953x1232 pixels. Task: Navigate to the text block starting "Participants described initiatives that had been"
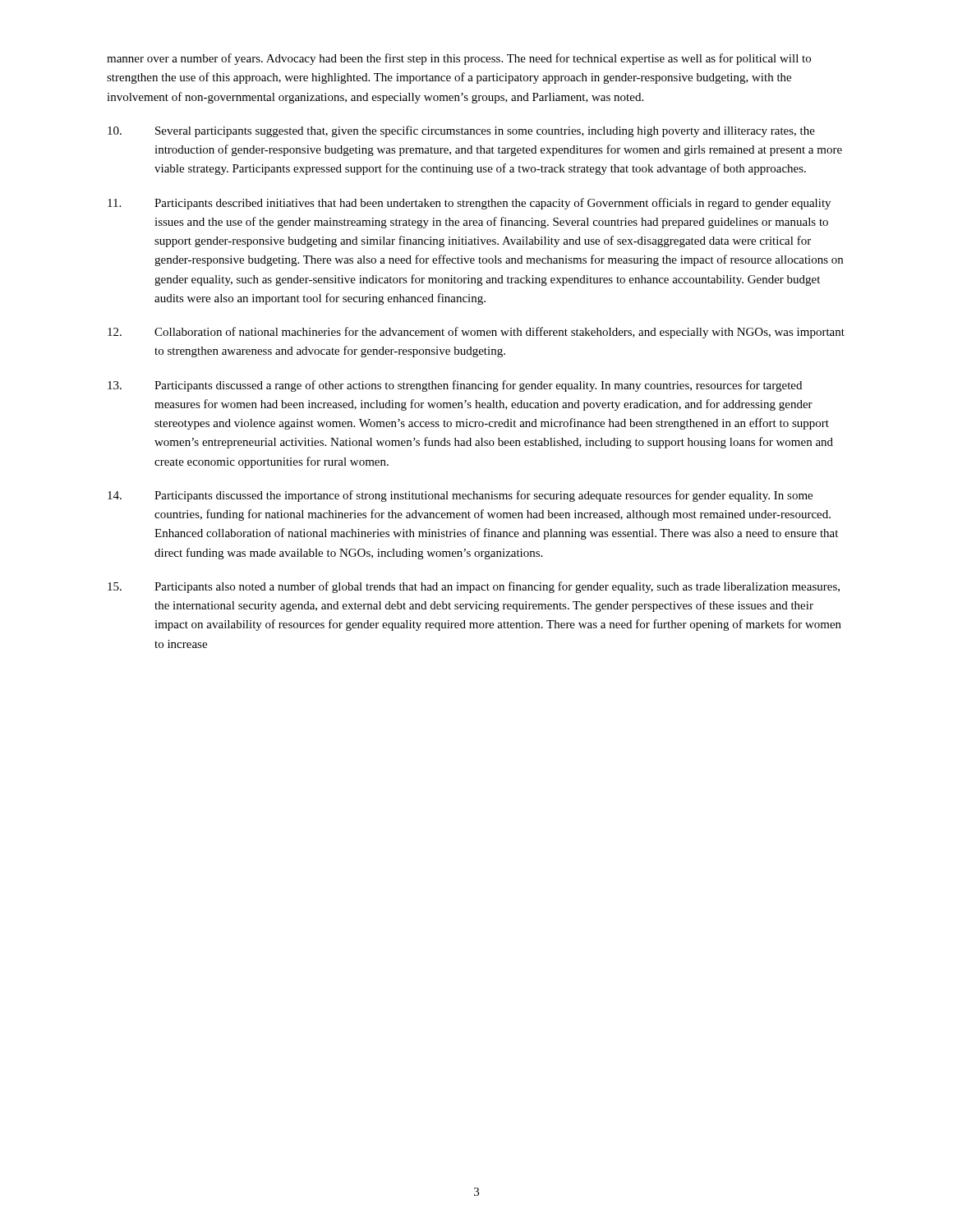476,251
